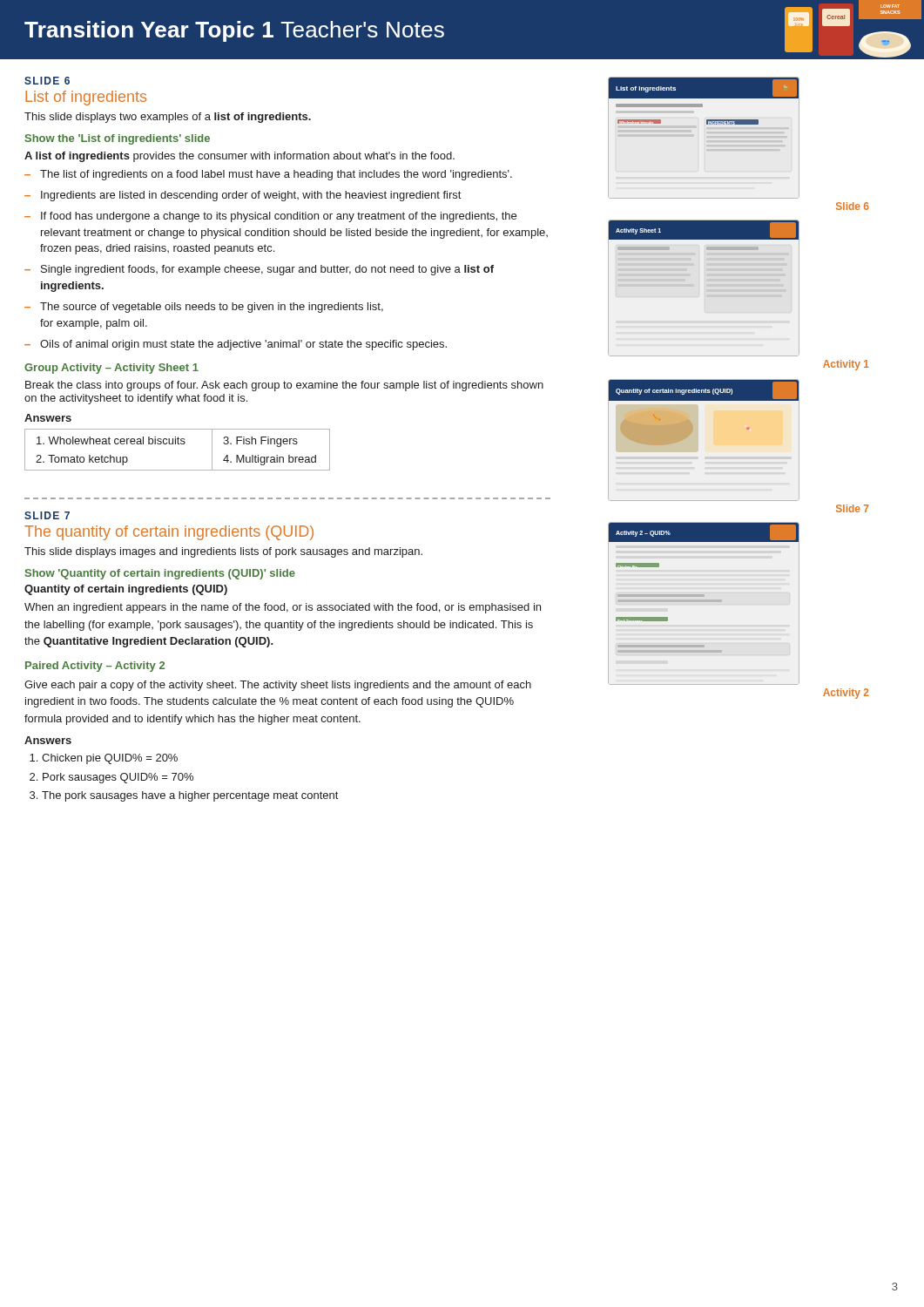Locate the element starting "Pork sausages QUID% = 70%"
The image size is (924, 1307).
click(x=118, y=776)
